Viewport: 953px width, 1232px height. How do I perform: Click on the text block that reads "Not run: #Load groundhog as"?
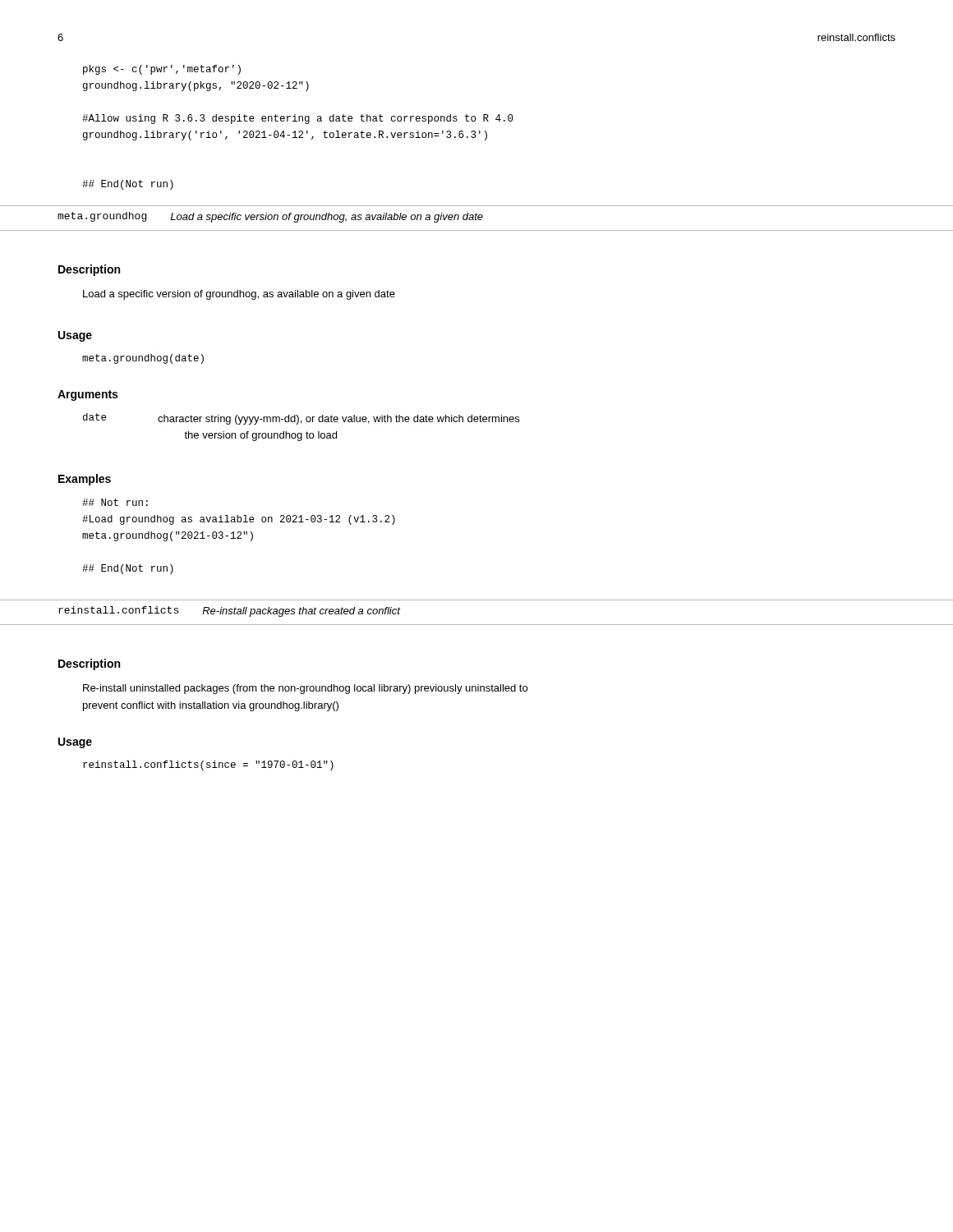click(x=239, y=536)
